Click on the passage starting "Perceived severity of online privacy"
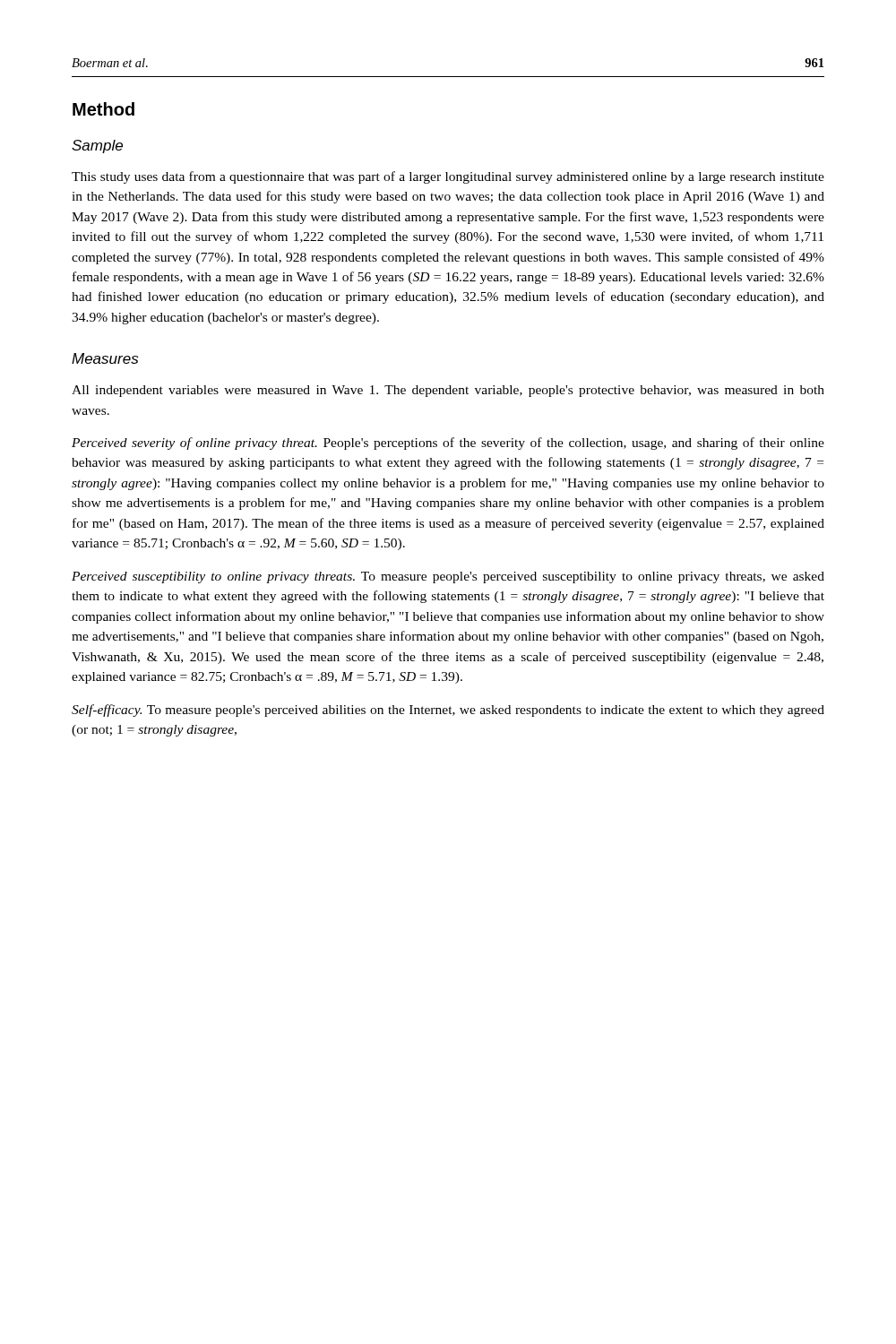 click(x=448, y=493)
